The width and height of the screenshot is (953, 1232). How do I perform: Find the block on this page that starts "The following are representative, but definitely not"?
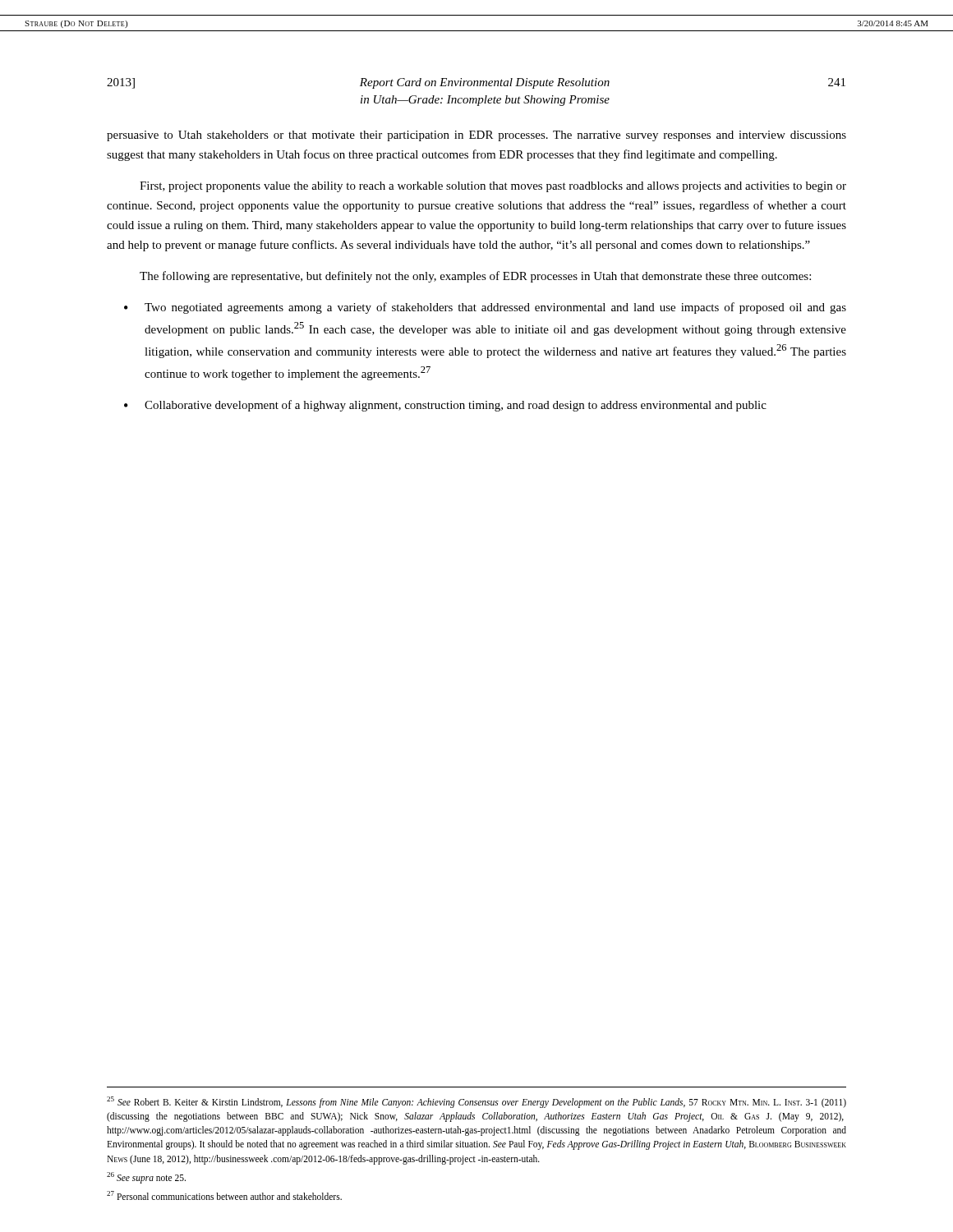476,276
